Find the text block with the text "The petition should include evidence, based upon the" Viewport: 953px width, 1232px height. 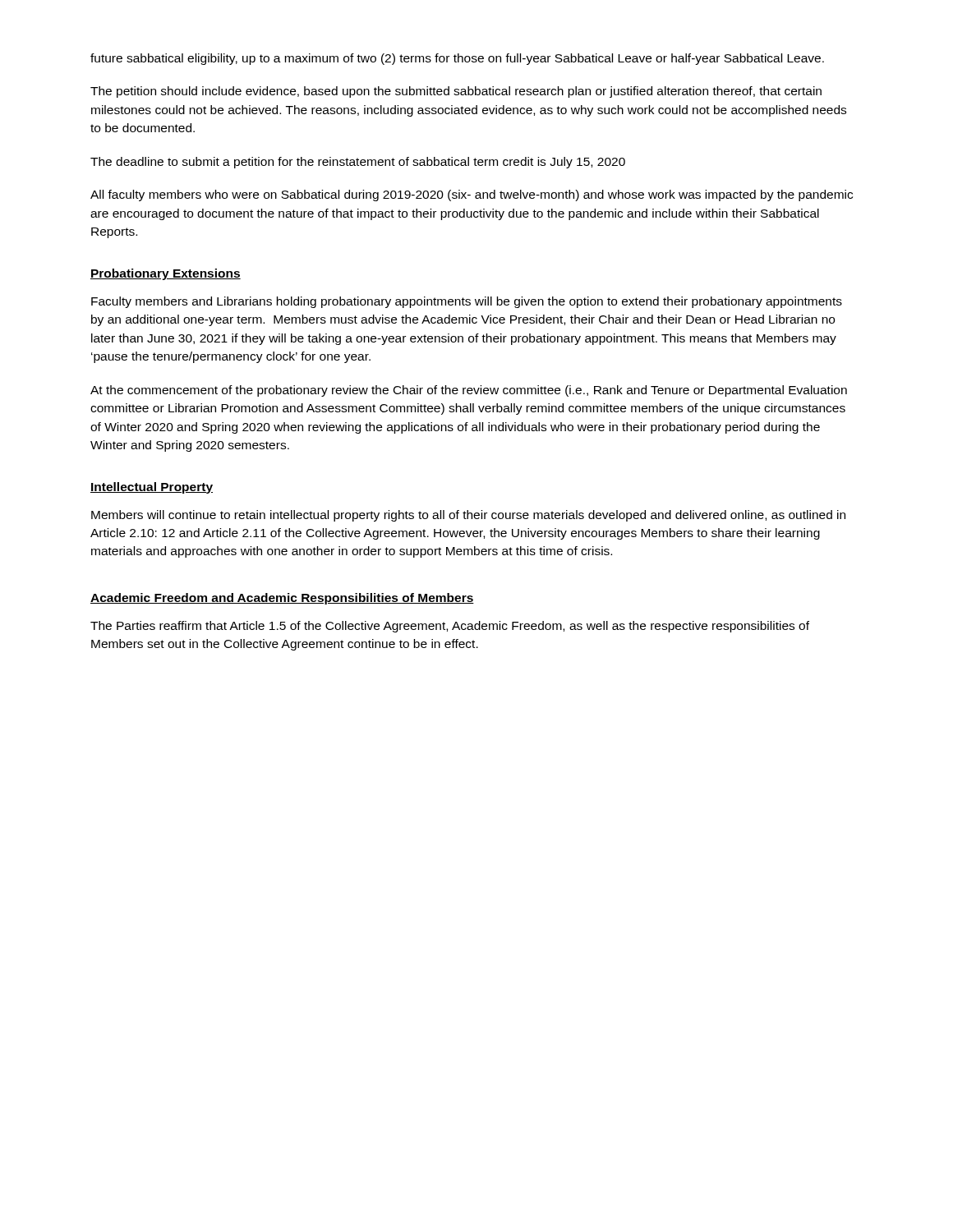[469, 110]
